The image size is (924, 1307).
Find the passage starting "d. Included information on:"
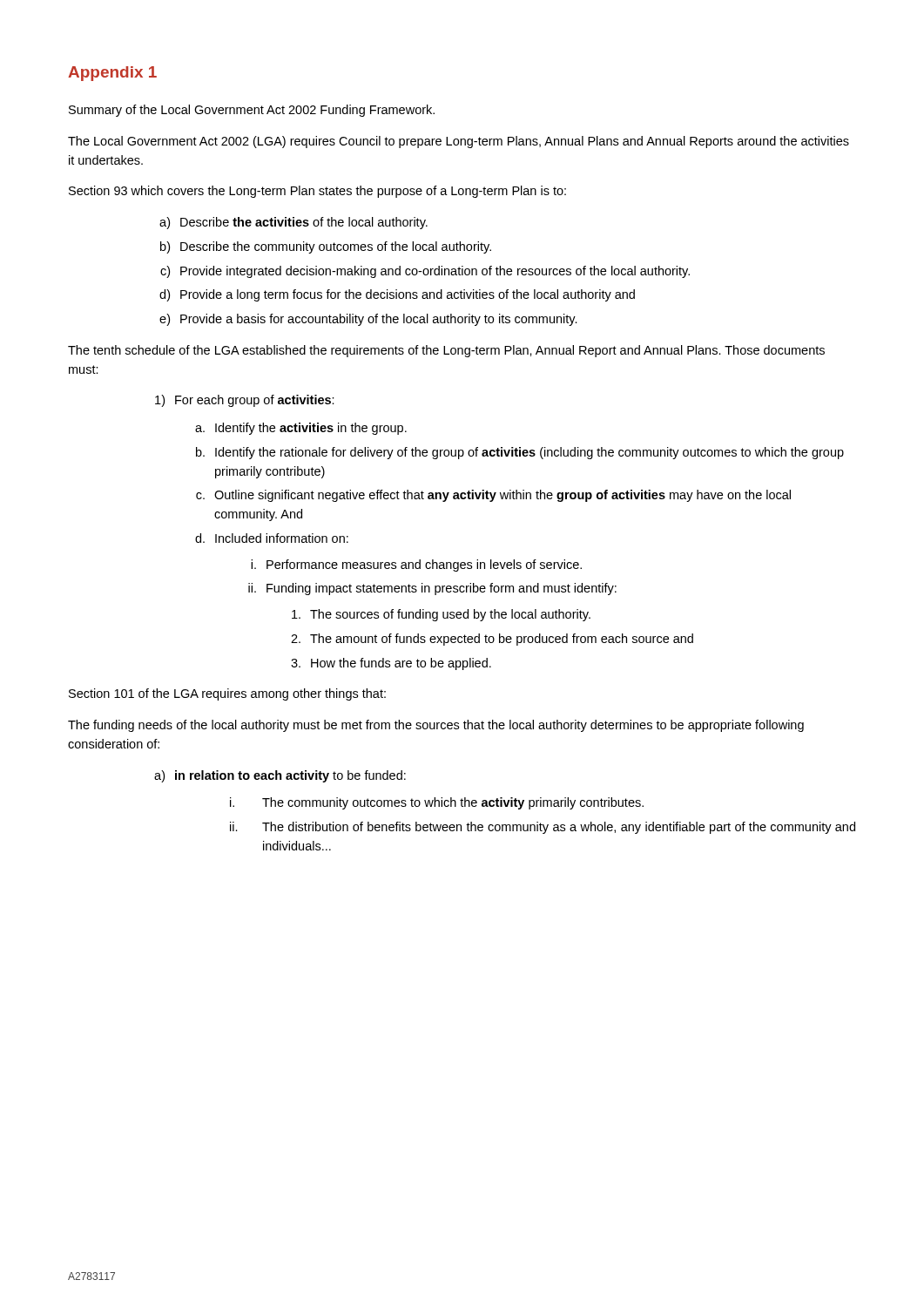pyautogui.click(x=272, y=538)
